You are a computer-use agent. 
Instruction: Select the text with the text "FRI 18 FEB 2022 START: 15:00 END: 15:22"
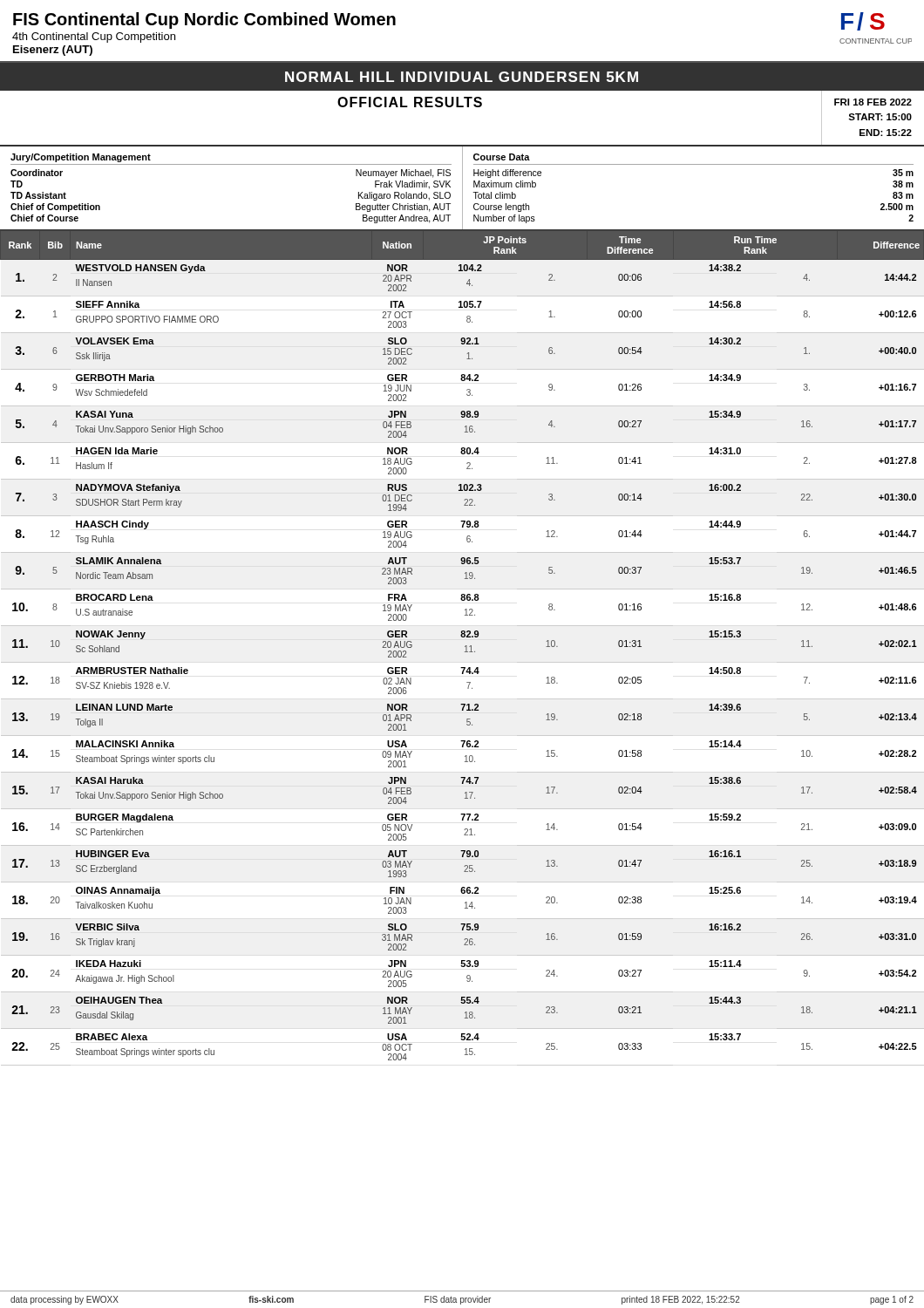pyautogui.click(x=873, y=117)
